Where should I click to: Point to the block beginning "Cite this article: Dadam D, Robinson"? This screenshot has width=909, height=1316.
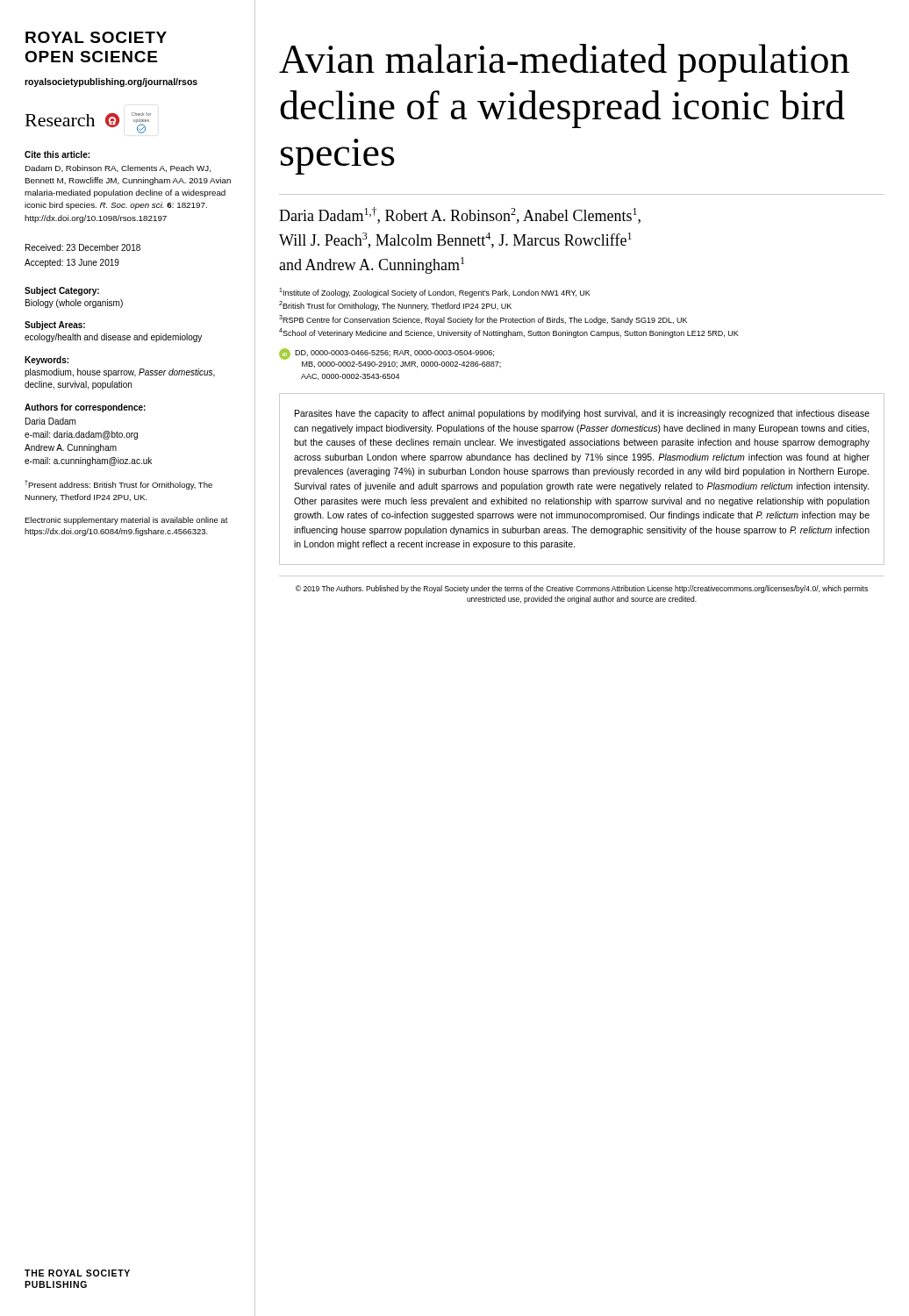coord(130,187)
